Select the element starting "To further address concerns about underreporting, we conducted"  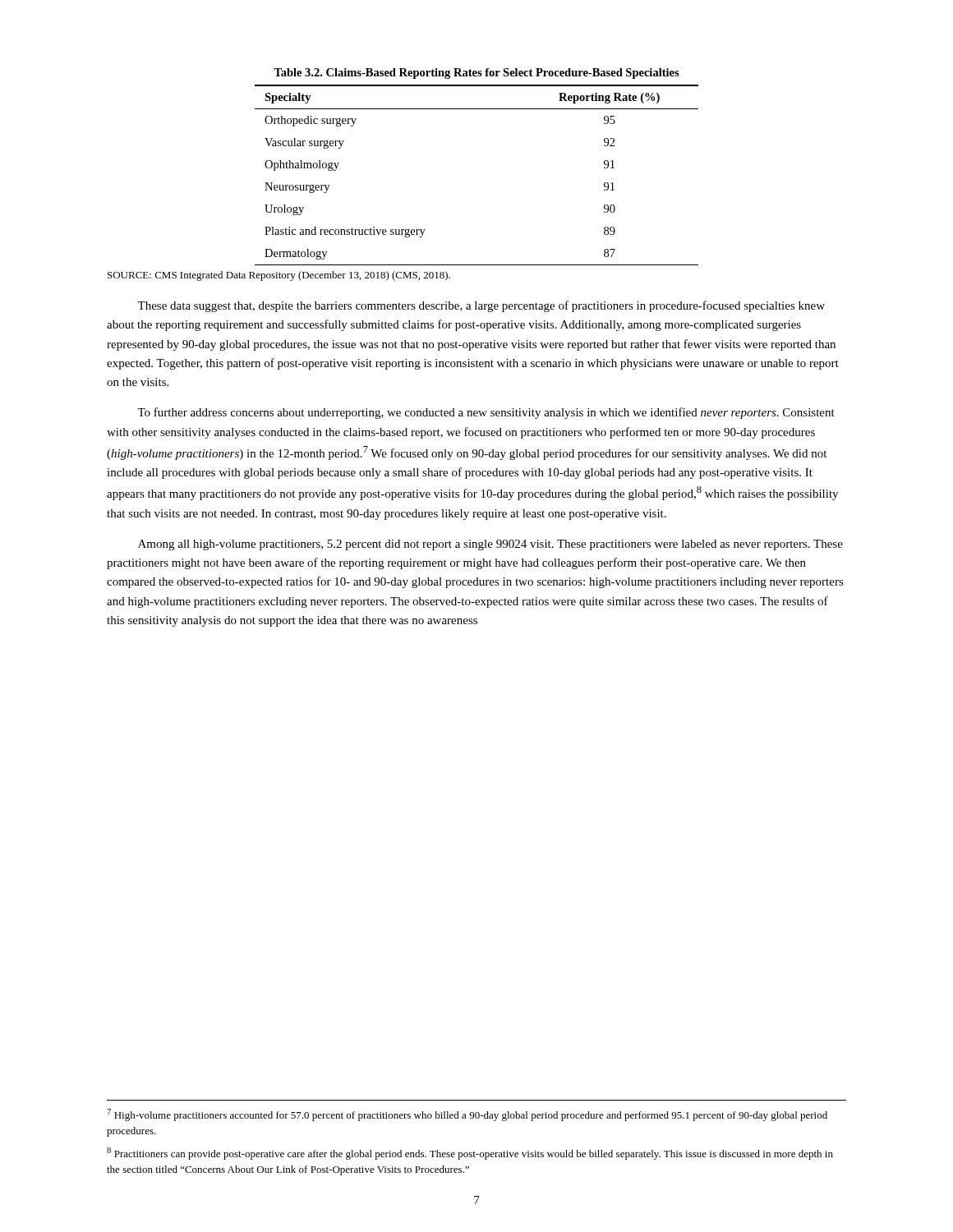pos(473,463)
